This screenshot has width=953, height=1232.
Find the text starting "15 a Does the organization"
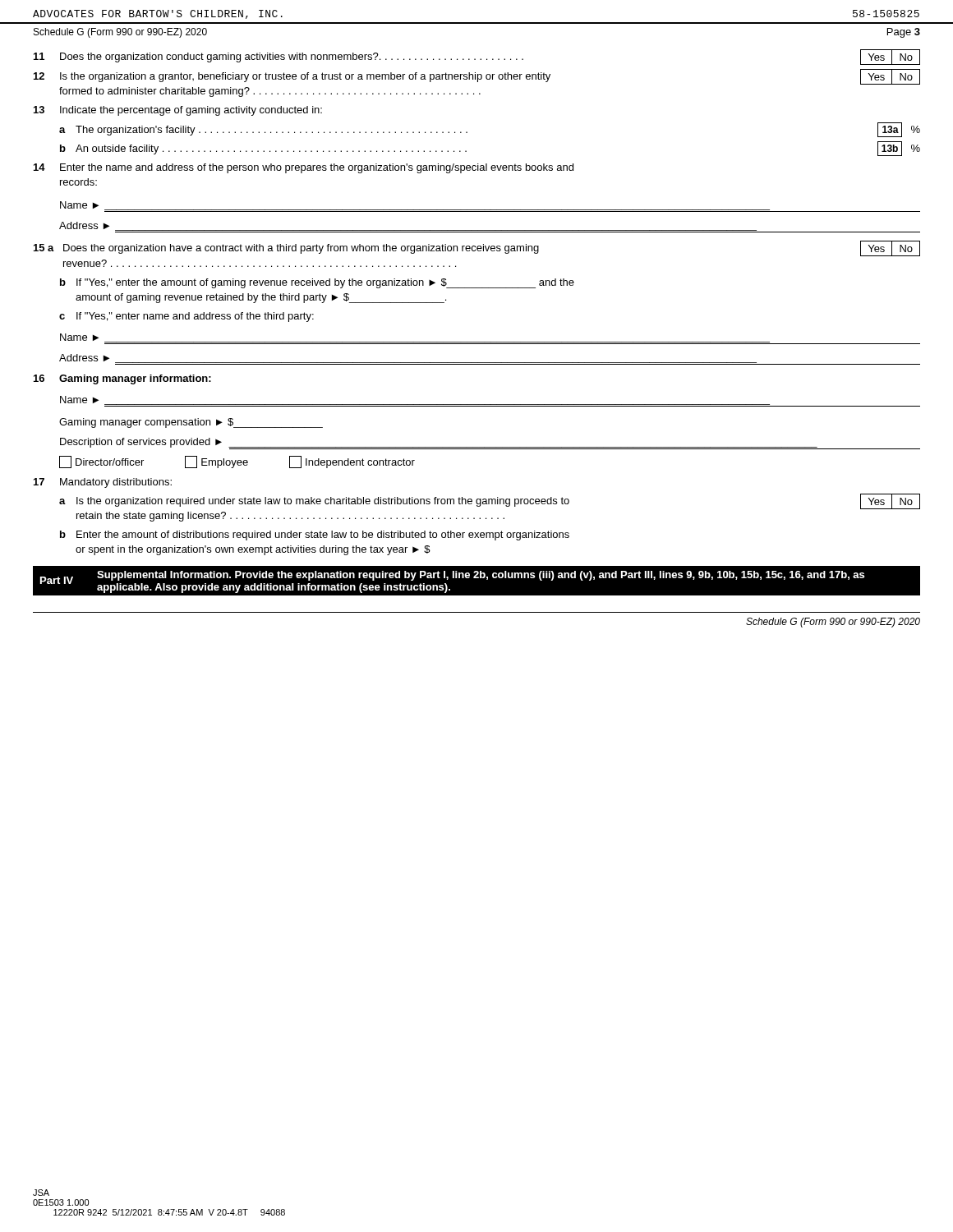click(476, 256)
